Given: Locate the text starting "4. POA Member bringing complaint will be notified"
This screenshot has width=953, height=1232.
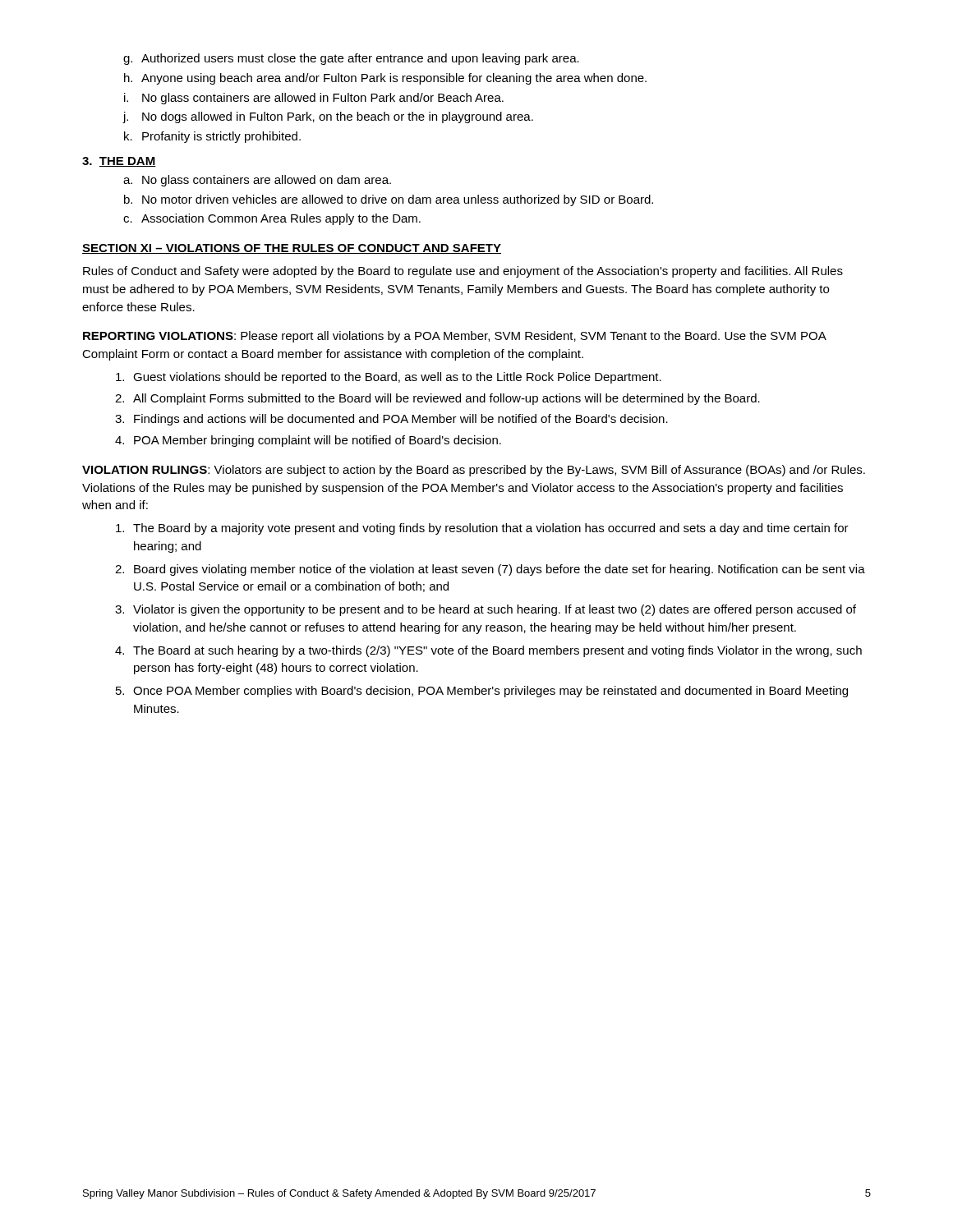Looking at the screenshot, I should click(493, 440).
